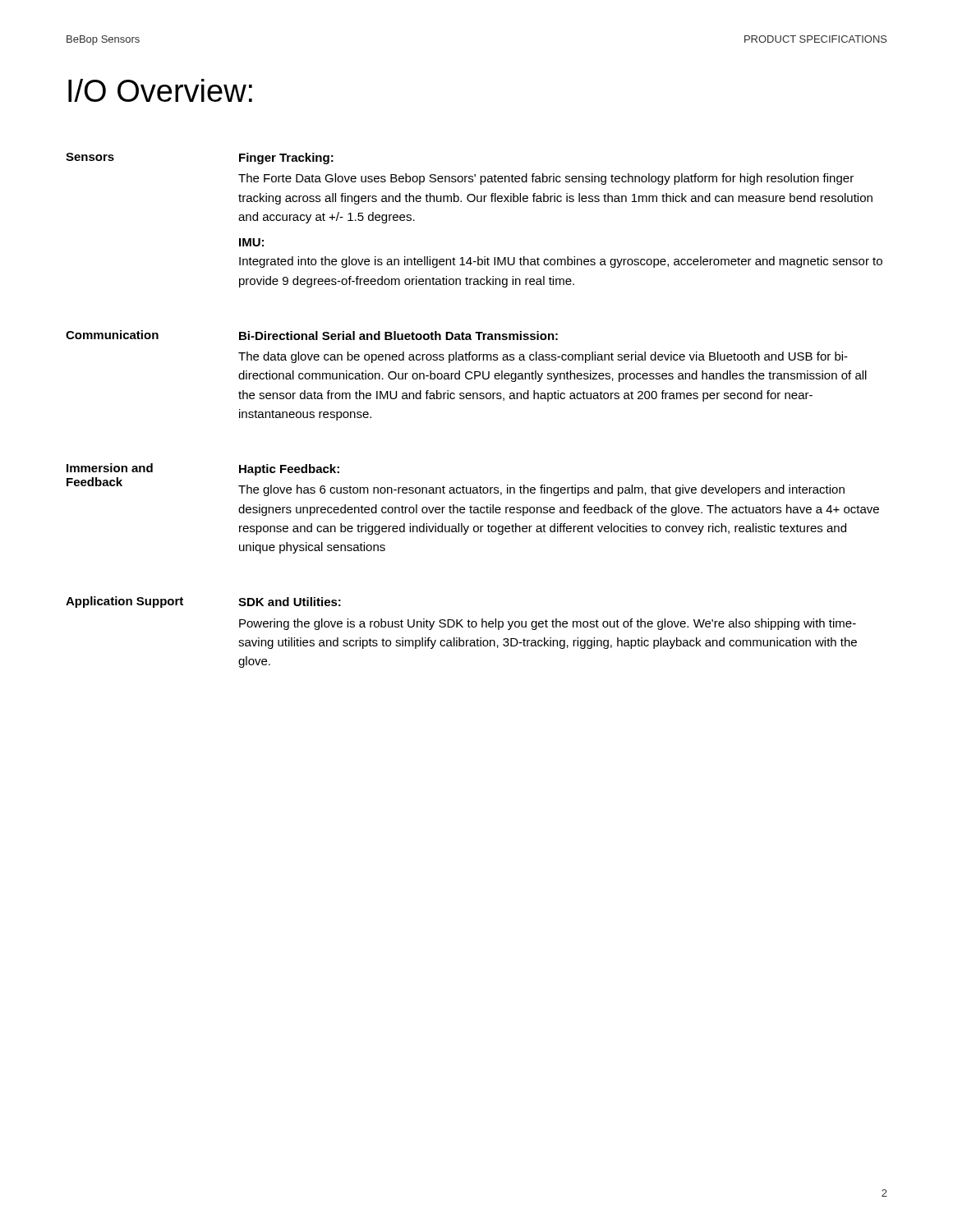The height and width of the screenshot is (1232, 953).
Task: Click on the text block containing "Immersion andFeedback Haptic Feedback: The glove has 6"
Action: pyautogui.click(x=476, y=511)
